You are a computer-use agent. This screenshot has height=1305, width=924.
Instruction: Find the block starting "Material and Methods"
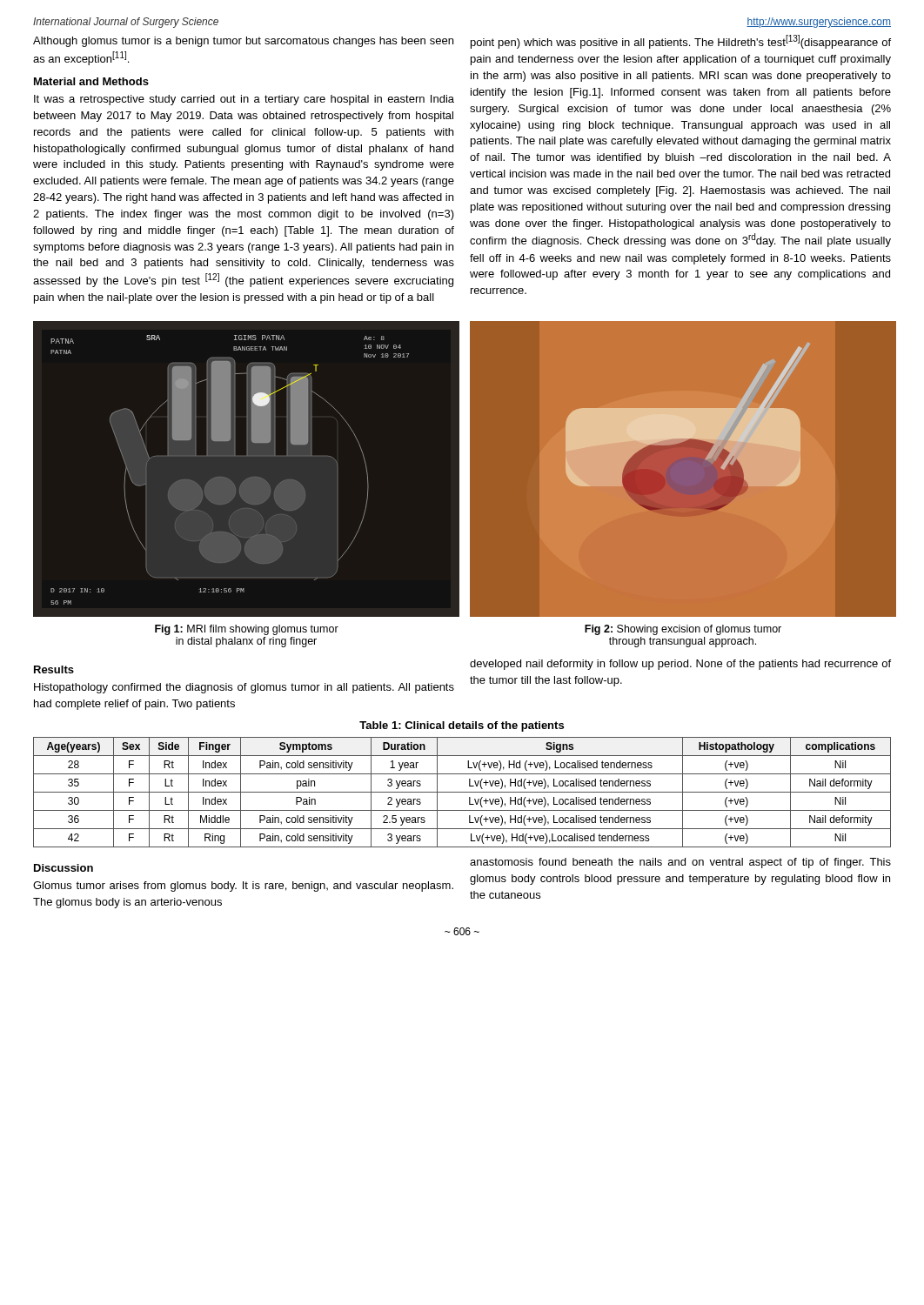[x=91, y=81]
